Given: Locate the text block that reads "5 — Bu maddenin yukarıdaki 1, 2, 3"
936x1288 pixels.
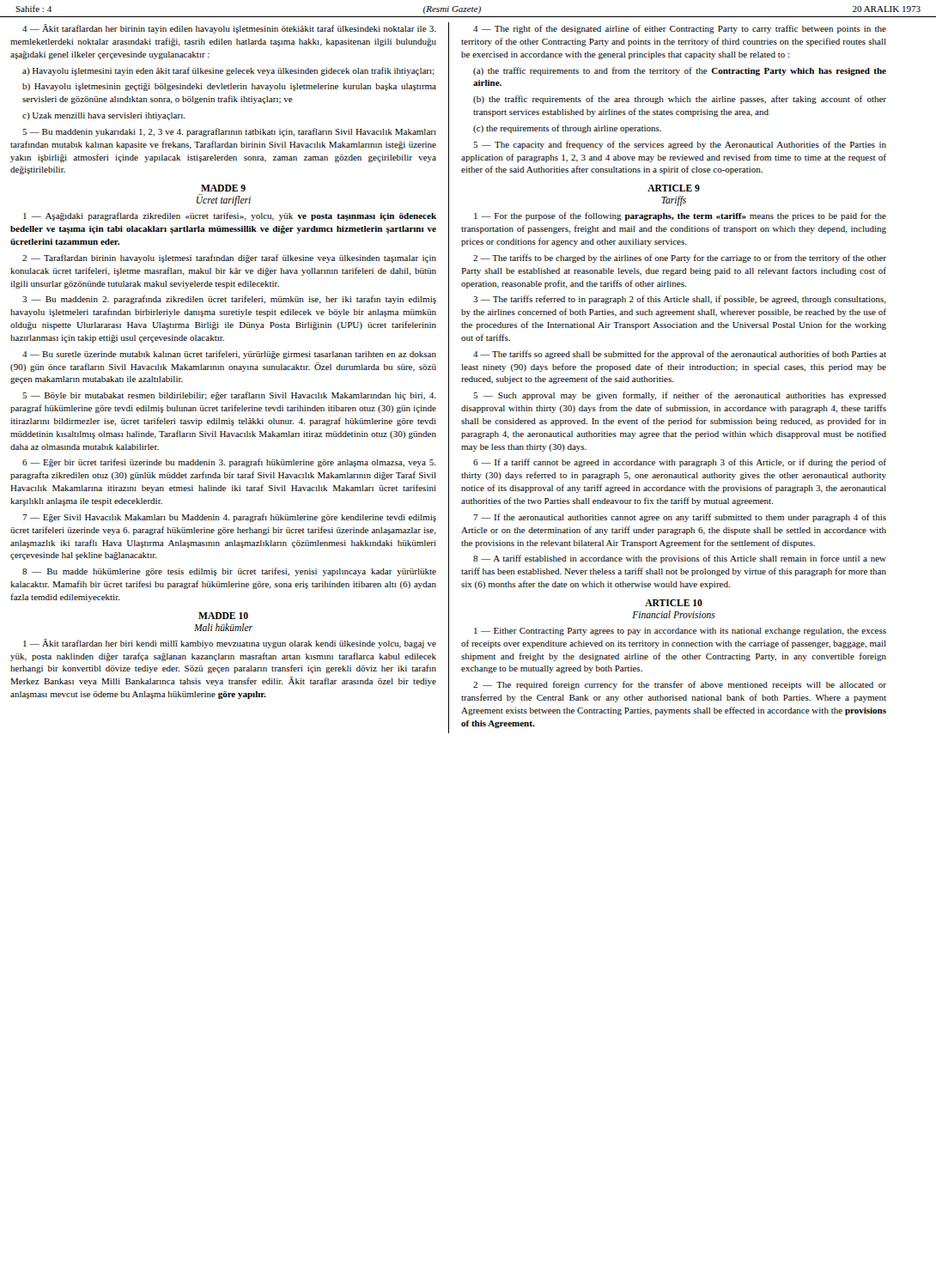Looking at the screenshot, I should coord(223,151).
